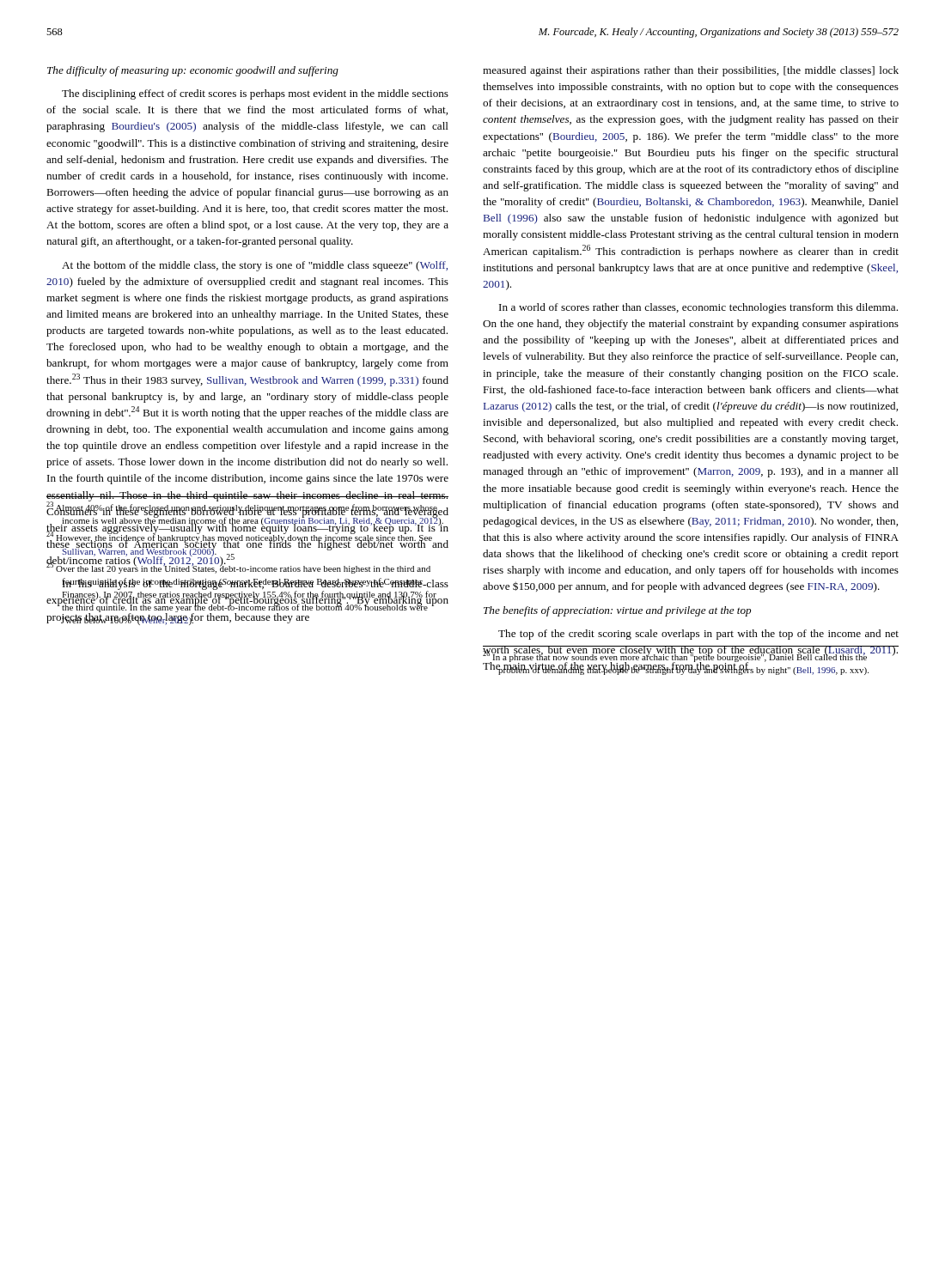Screen dimensions: 1288x945
Task: Point to the block beginning "26 In a"
Action: pos(676,663)
